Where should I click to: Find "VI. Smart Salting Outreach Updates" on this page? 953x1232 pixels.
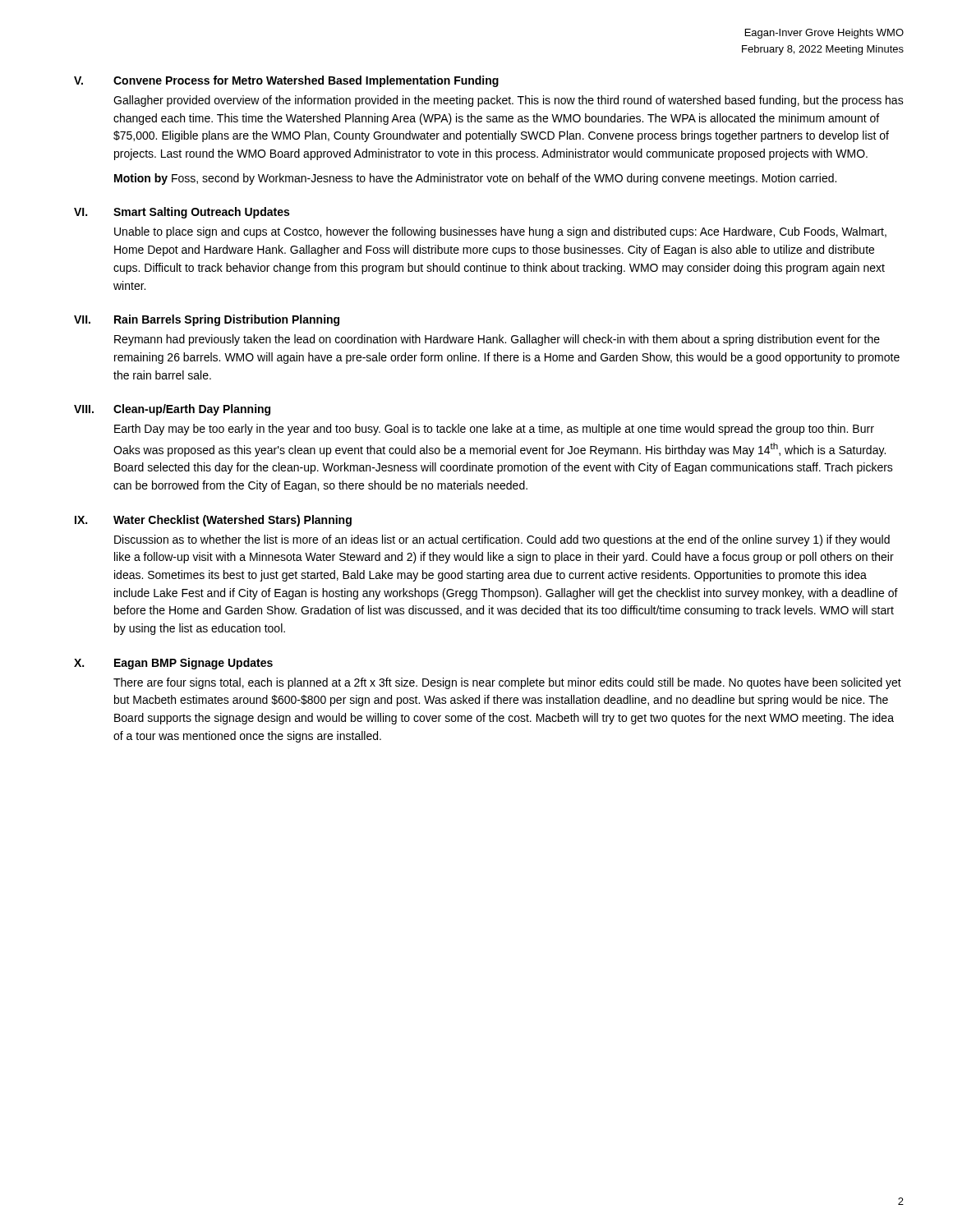tap(182, 212)
